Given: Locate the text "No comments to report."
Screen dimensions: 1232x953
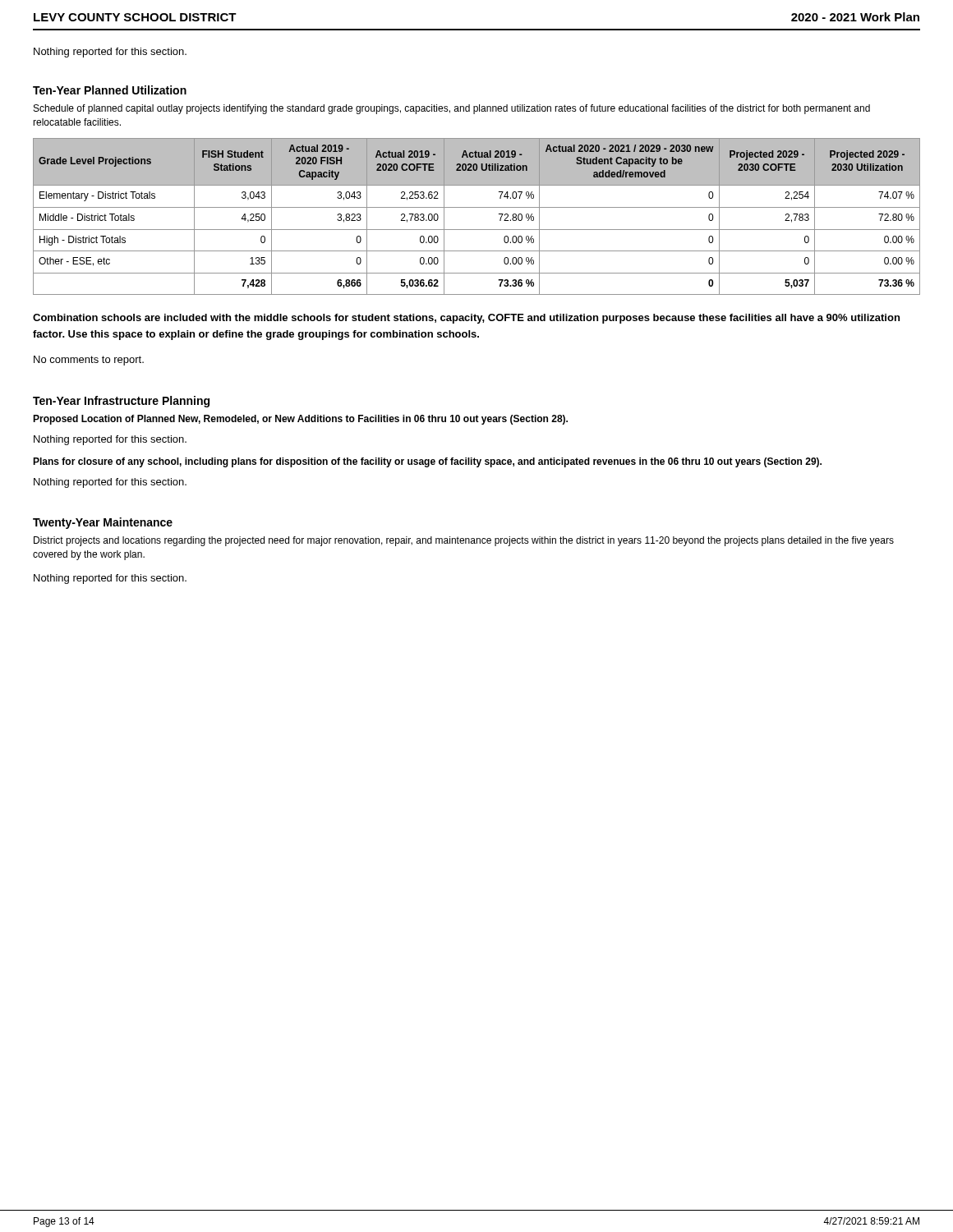Looking at the screenshot, I should [89, 361].
